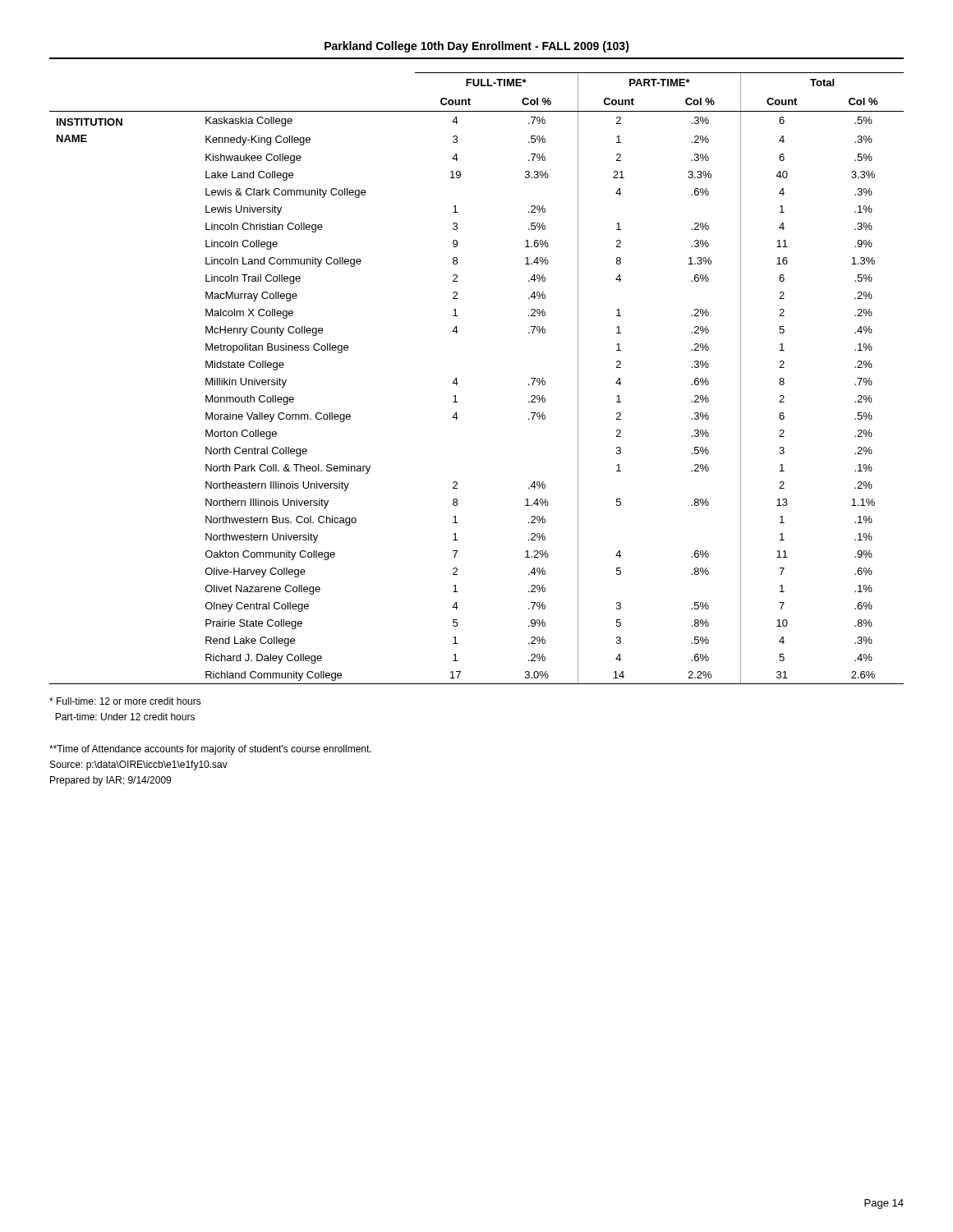The width and height of the screenshot is (953, 1232).
Task: Find the title on this page that starts "Parkland College 10th"
Action: point(476,46)
